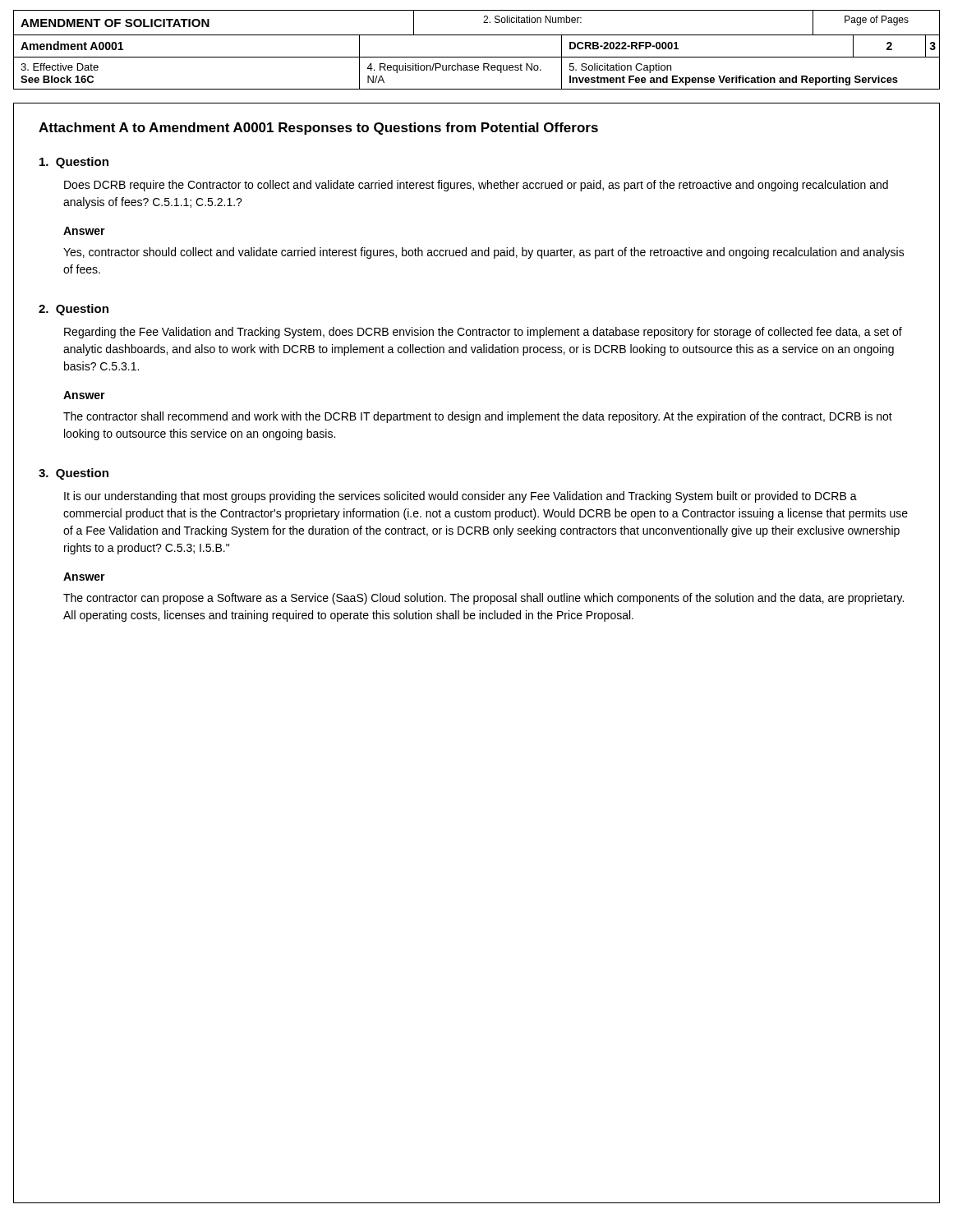
Task: Point to the passage starting "The contractor shall recommend"
Action: pos(478,425)
